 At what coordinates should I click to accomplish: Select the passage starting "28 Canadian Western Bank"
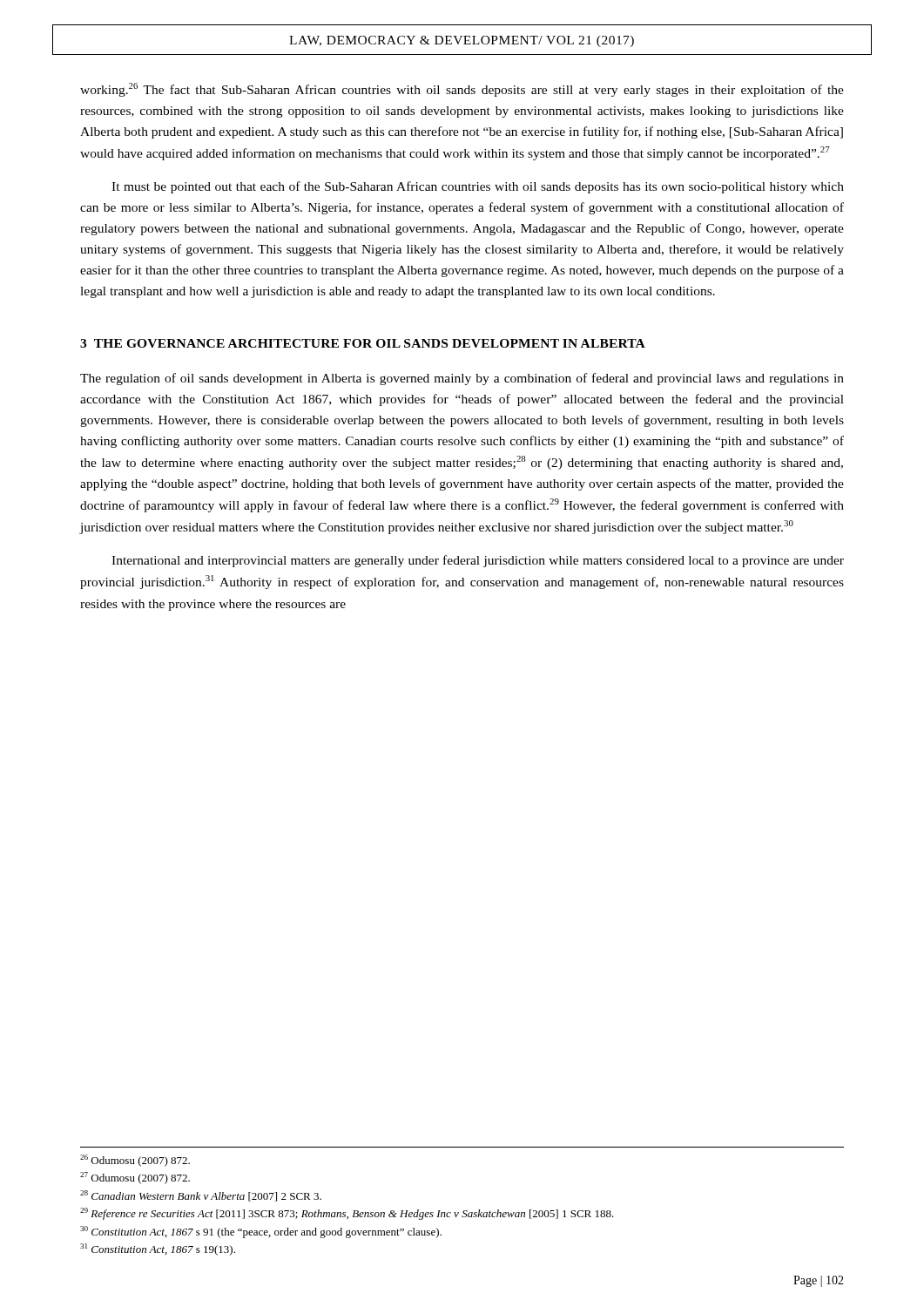point(201,1196)
